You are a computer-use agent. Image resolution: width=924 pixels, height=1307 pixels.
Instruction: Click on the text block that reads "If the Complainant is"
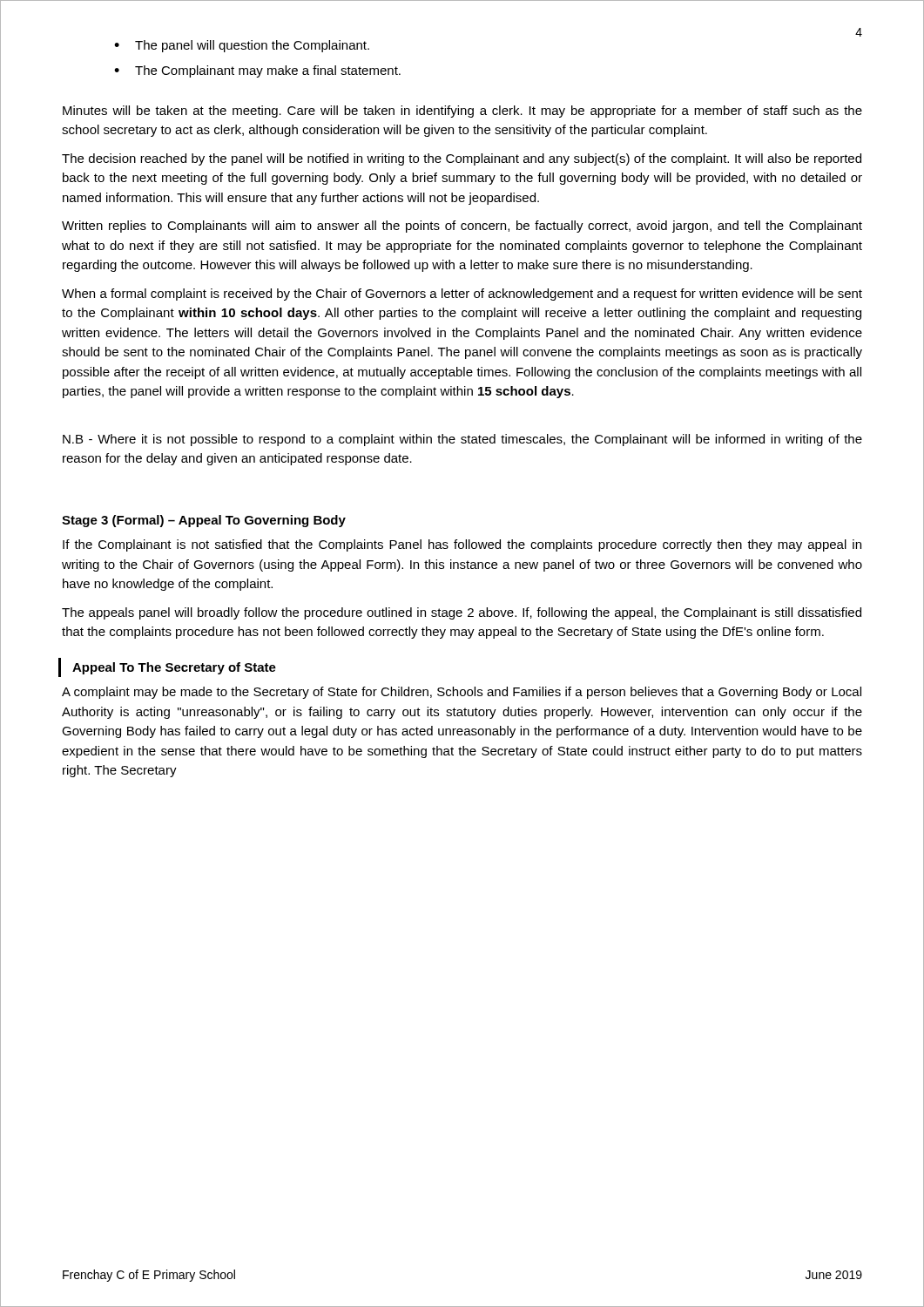pos(462,564)
